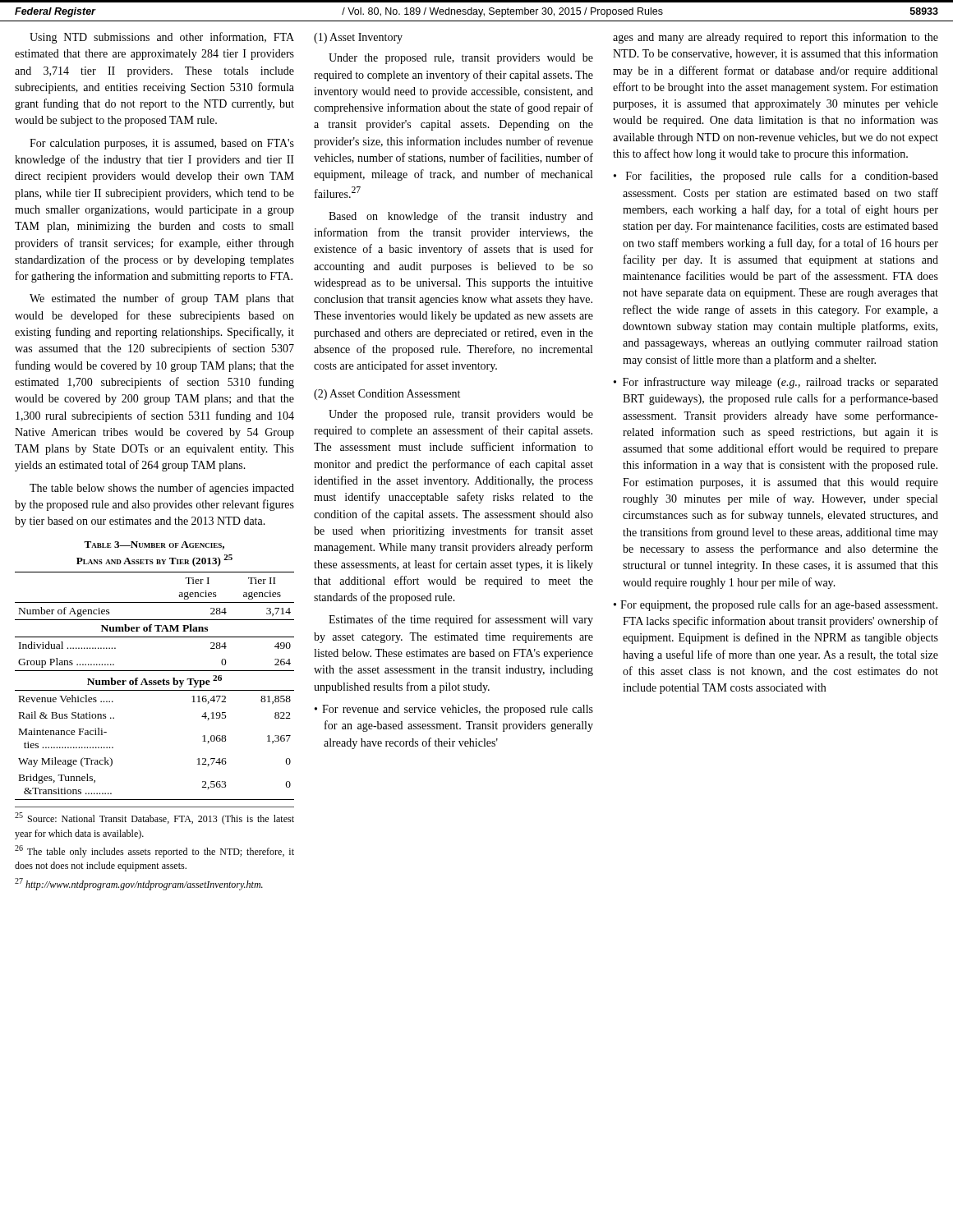Point to the caption beginning "Table 3—Number of Agencies,Plans and"
The width and height of the screenshot is (953, 1232).
coord(154,552)
